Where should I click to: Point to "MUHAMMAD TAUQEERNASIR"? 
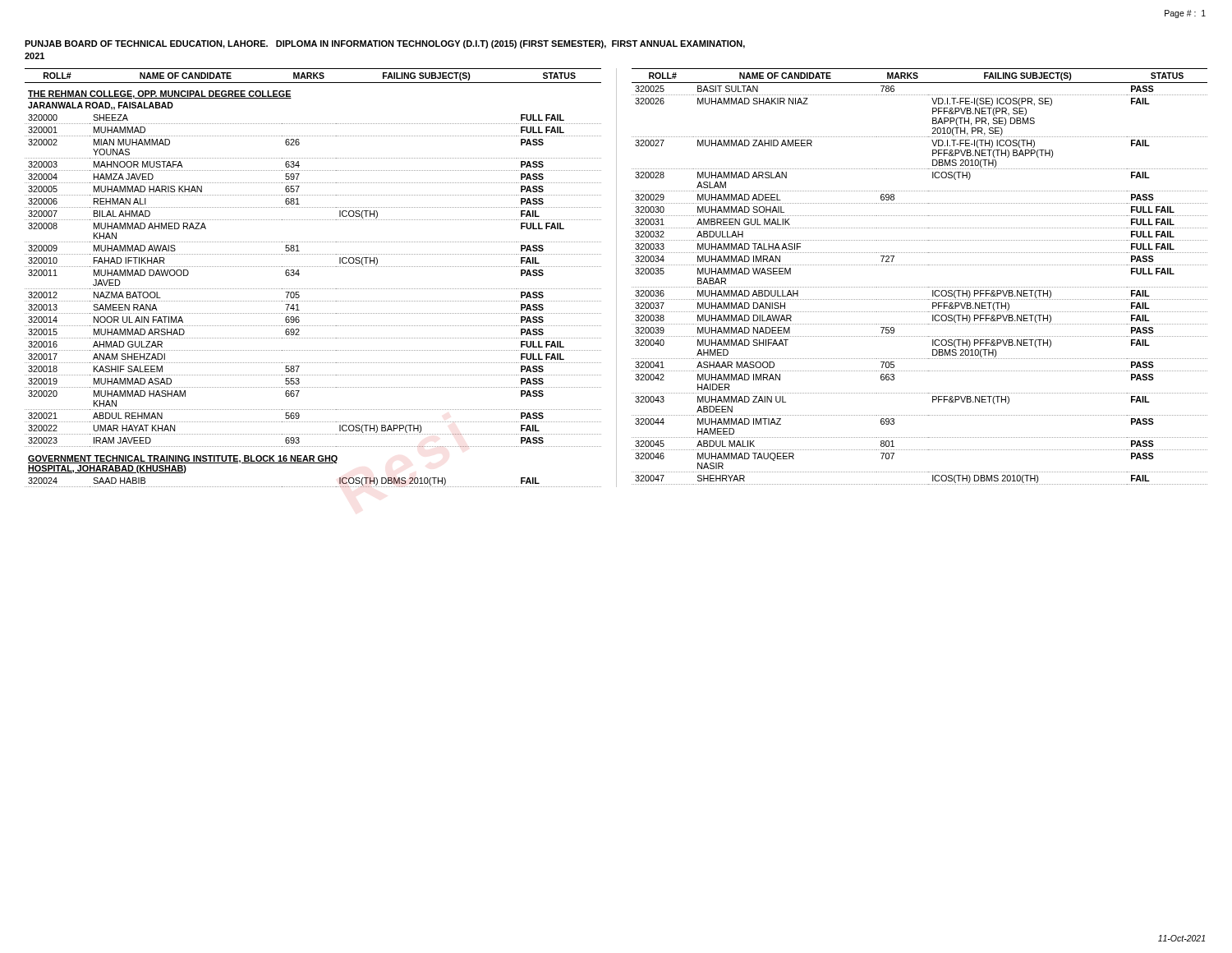coord(746,461)
